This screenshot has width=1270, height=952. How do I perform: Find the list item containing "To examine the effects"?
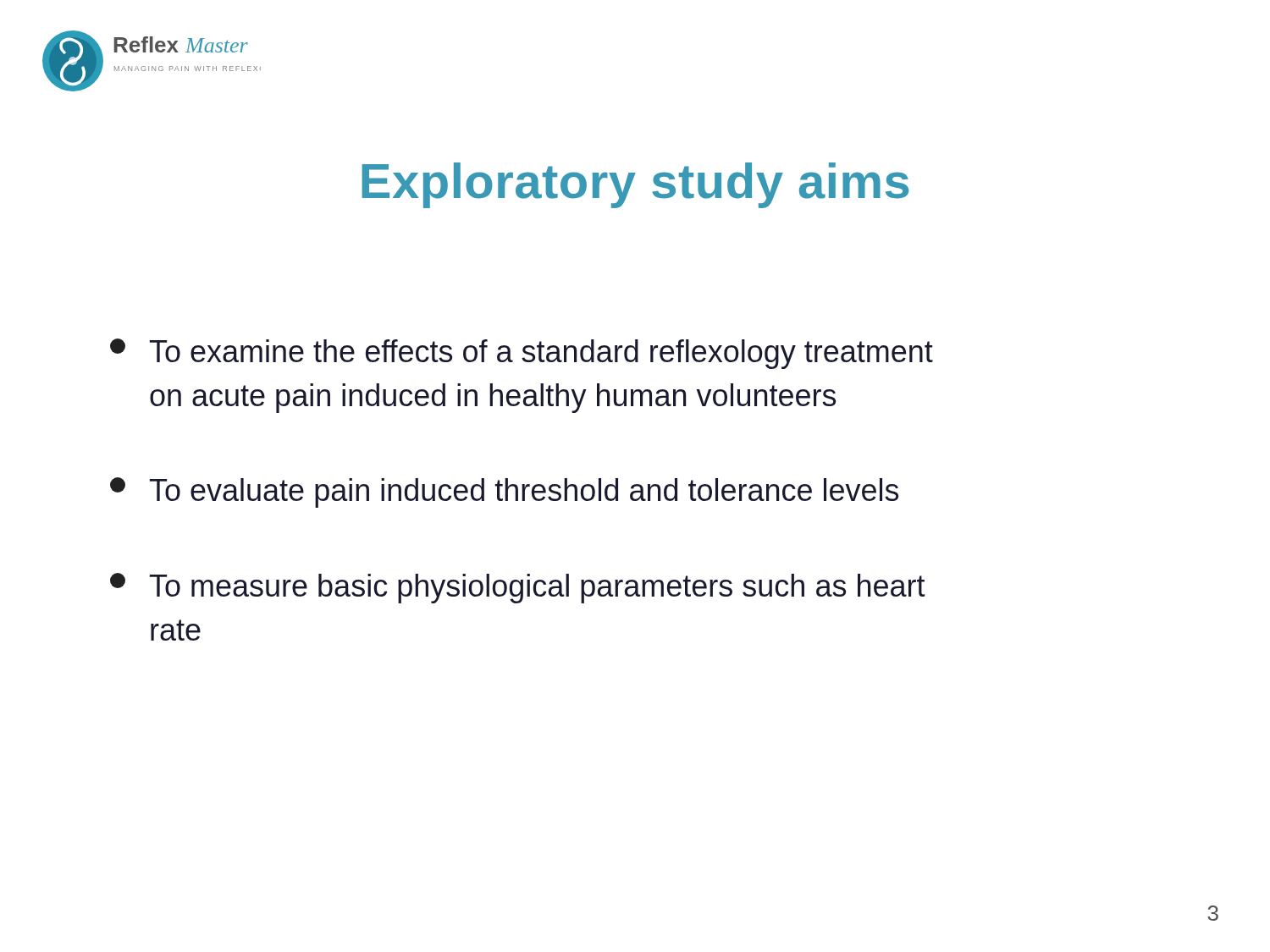pos(522,374)
